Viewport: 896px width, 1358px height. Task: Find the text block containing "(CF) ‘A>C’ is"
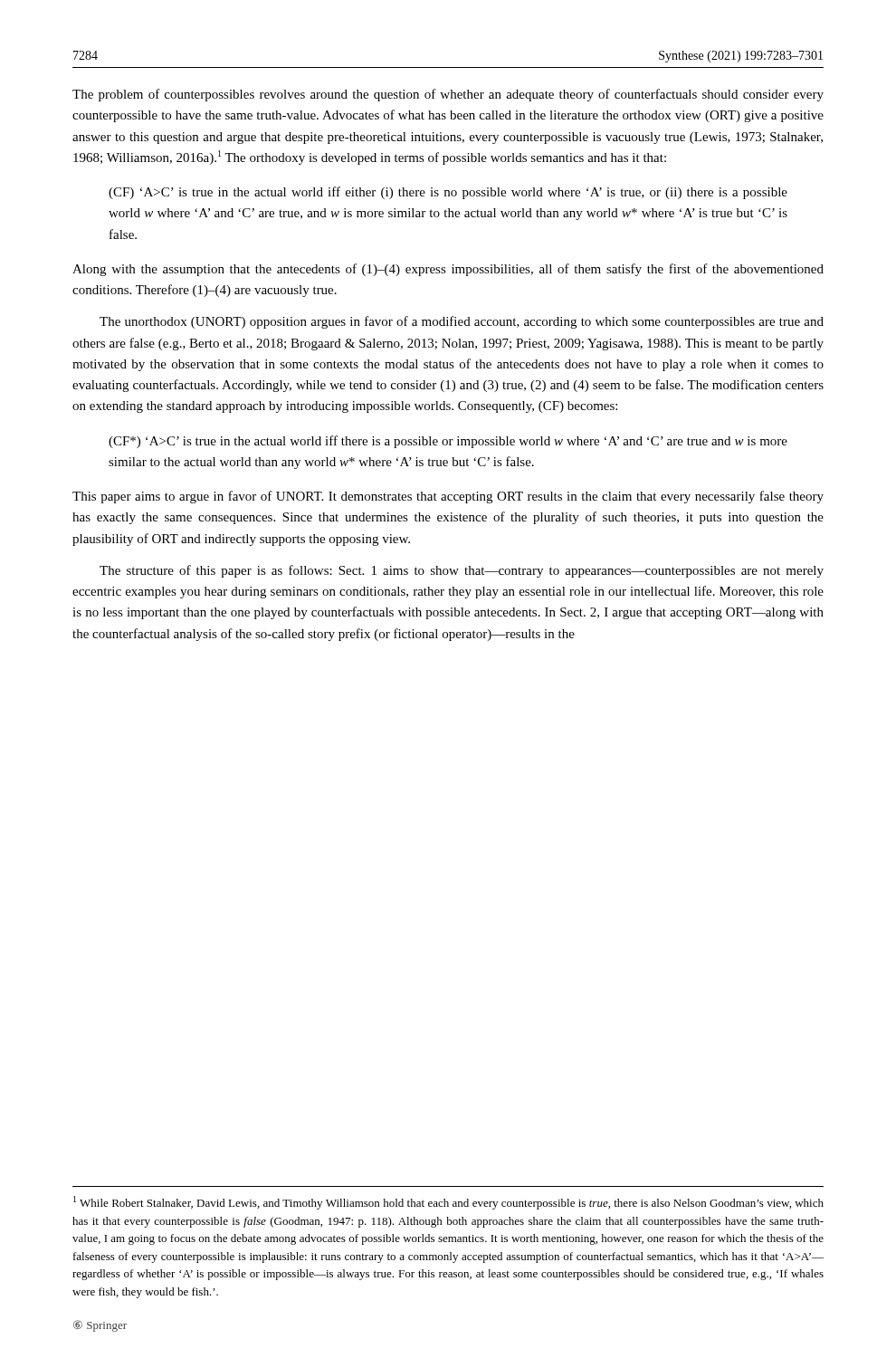tap(448, 214)
